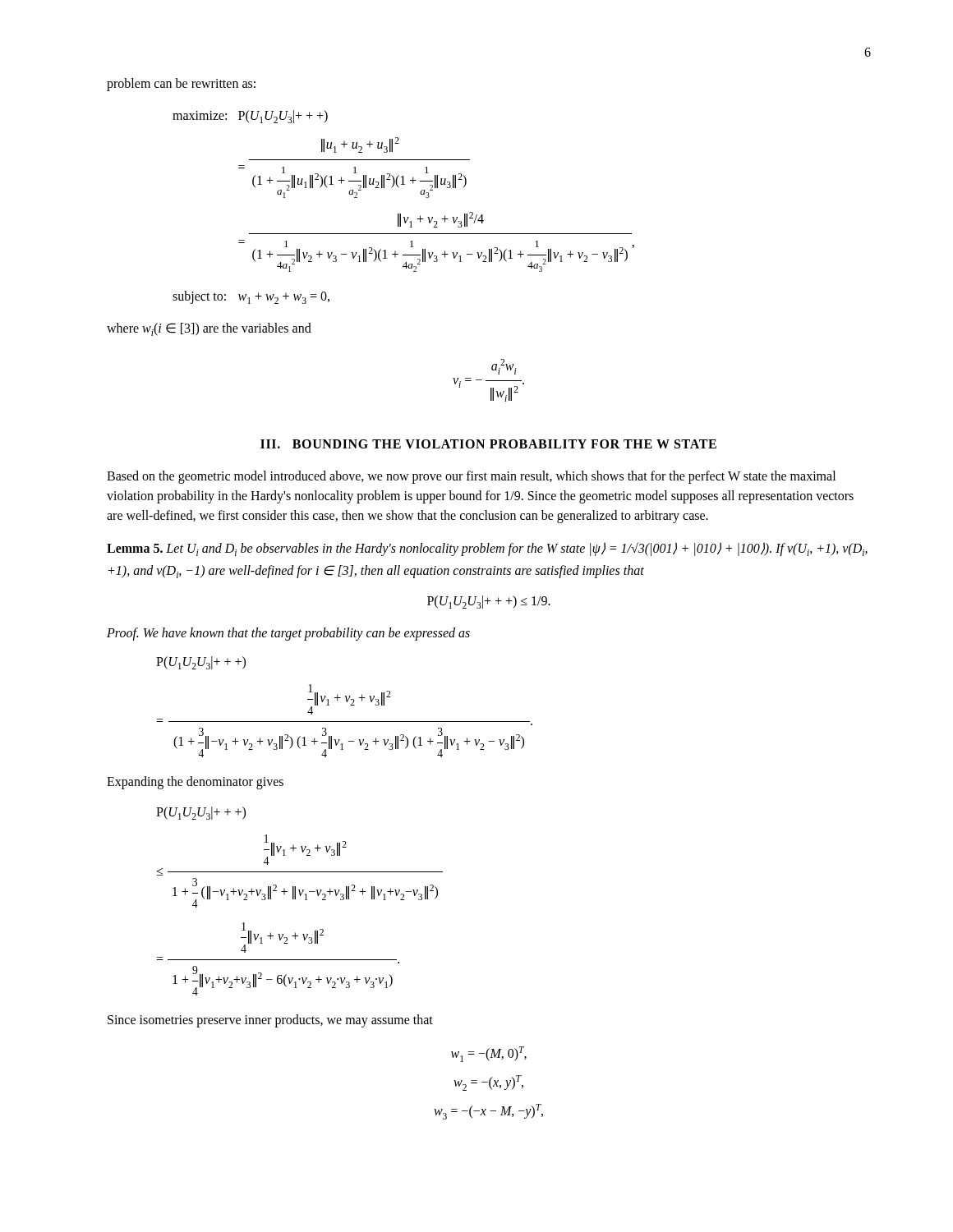This screenshot has width=953, height=1232.
Task: Locate the text block that reads "Lemma 5. Let Ui and"
Action: coord(489,578)
